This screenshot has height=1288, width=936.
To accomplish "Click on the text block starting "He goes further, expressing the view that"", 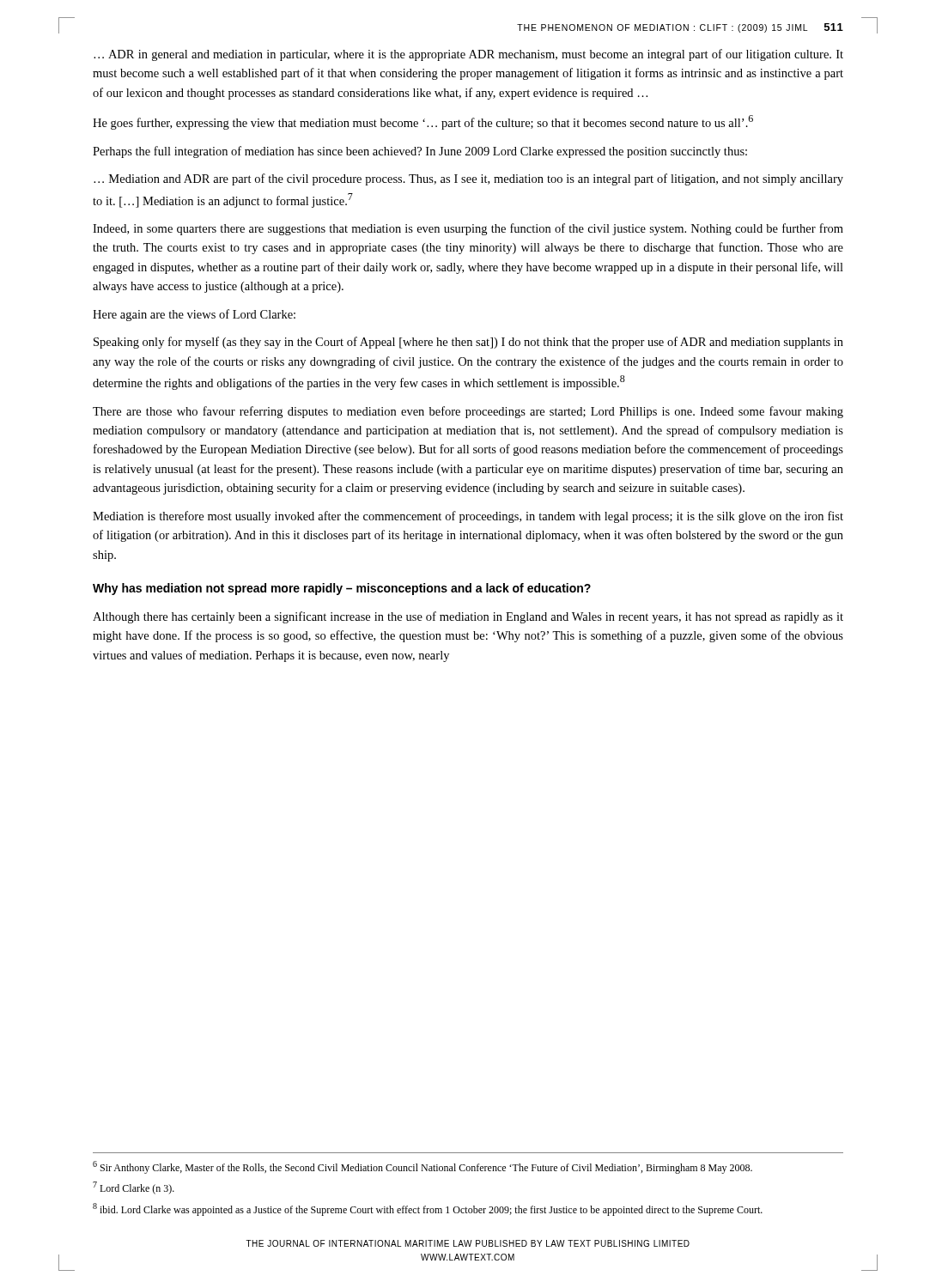I will (423, 121).
